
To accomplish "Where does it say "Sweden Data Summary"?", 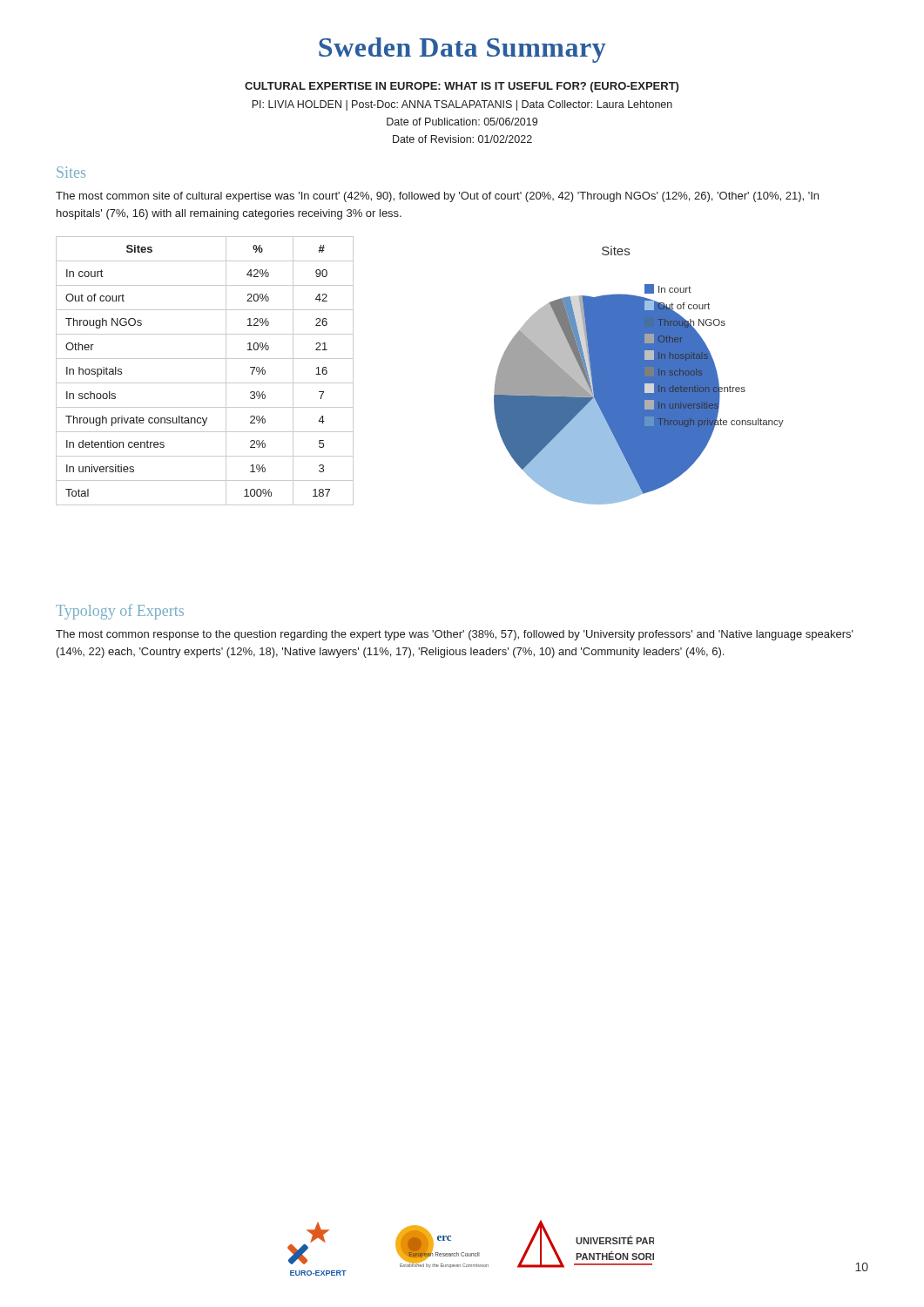I will [462, 48].
